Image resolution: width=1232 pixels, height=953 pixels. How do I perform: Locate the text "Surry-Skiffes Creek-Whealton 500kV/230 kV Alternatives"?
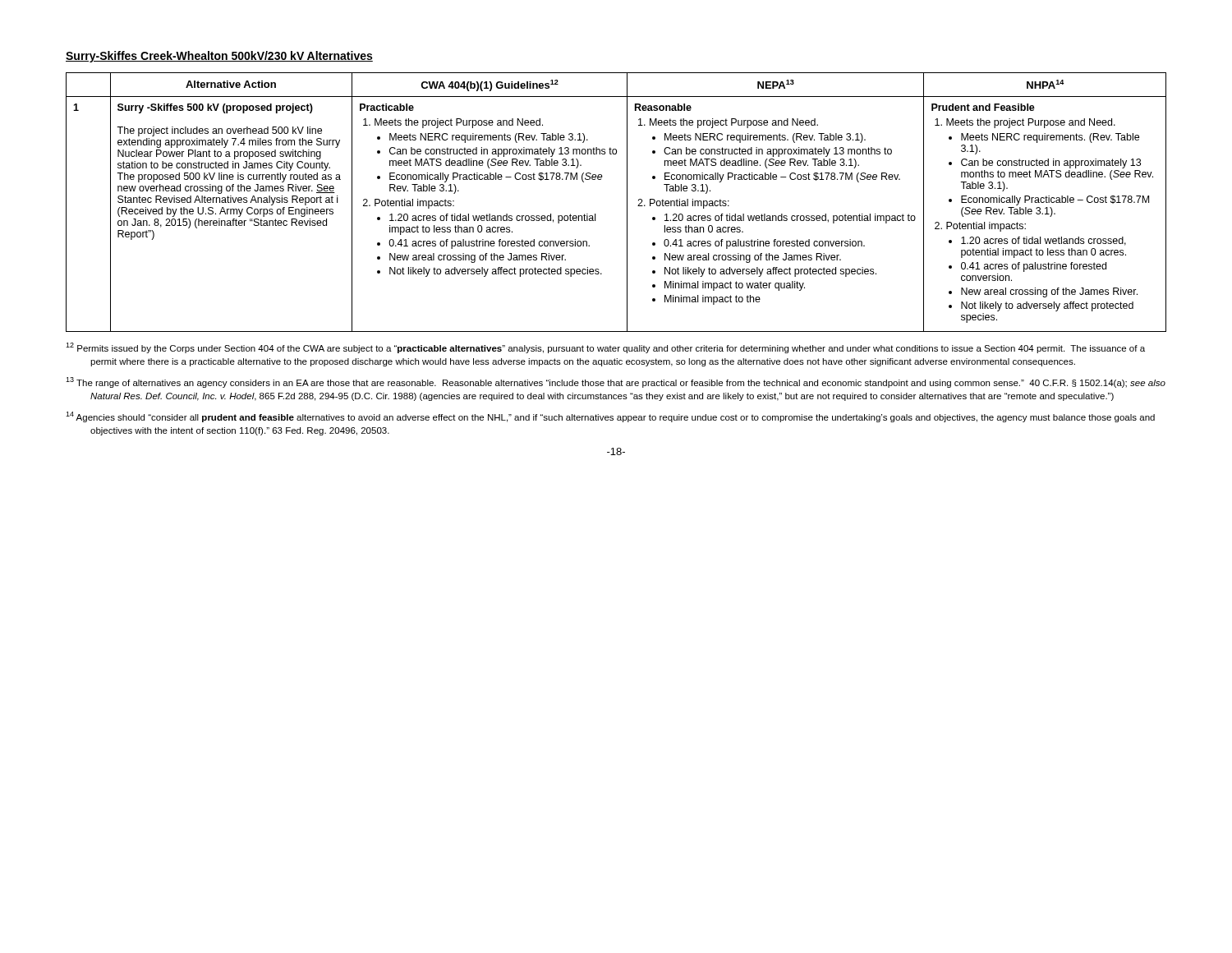pos(219,56)
